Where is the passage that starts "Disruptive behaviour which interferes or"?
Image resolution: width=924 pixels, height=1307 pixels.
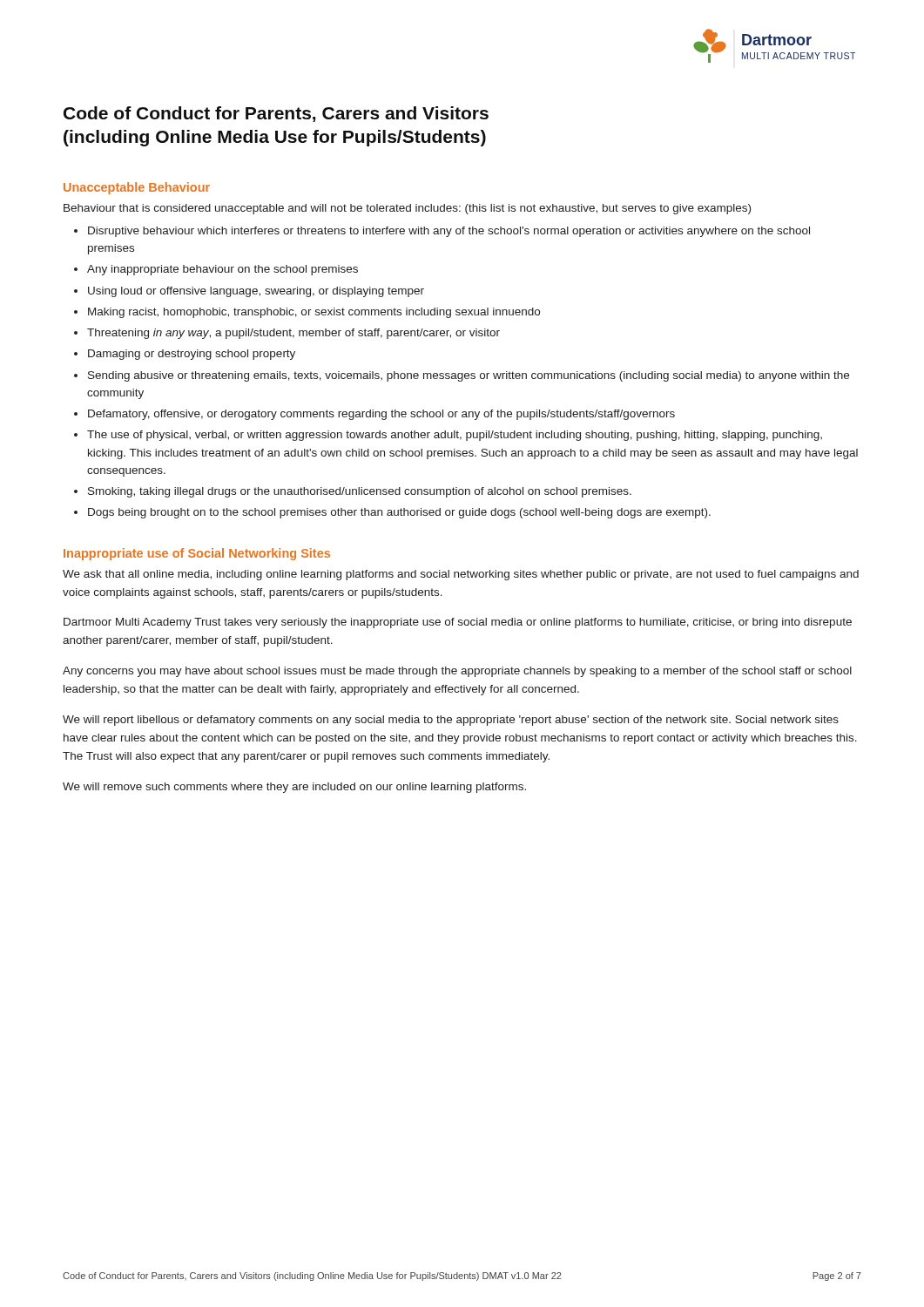449,239
